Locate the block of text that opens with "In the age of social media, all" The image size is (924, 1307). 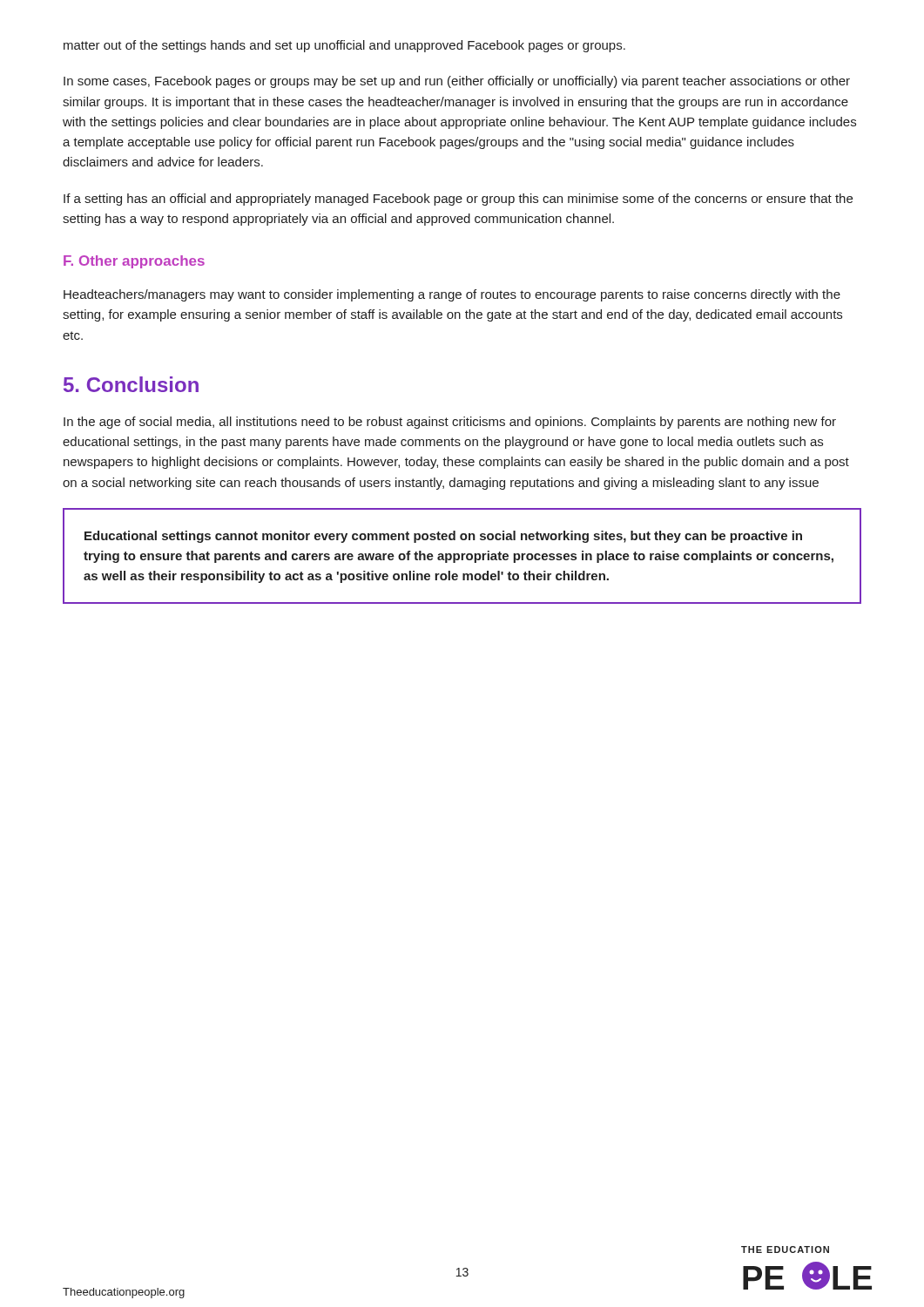click(x=456, y=451)
